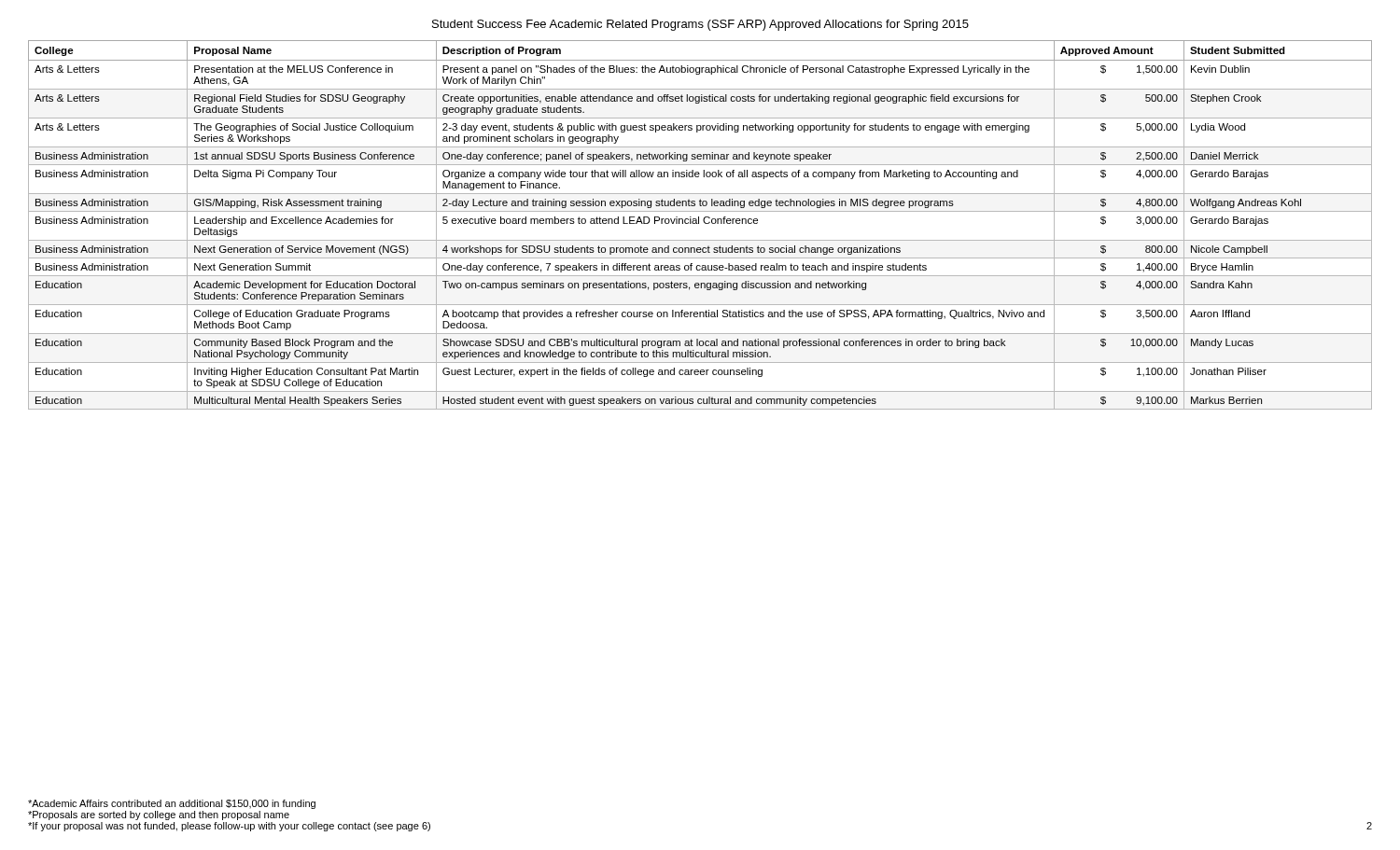Viewport: 1400px width, 850px height.
Task: Select the table
Action: click(700, 225)
